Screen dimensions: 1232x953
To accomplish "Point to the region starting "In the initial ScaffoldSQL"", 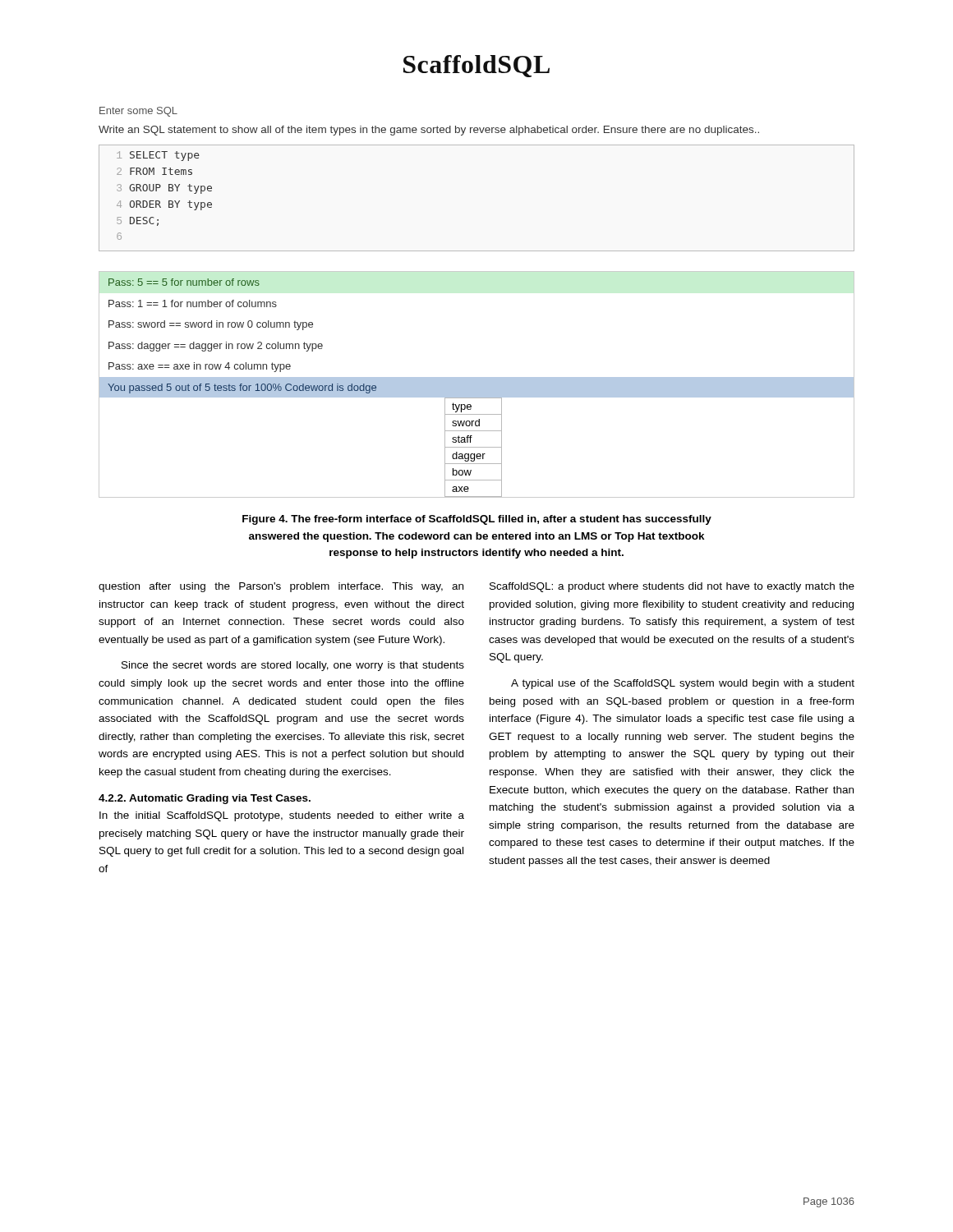I will (x=281, y=842).
